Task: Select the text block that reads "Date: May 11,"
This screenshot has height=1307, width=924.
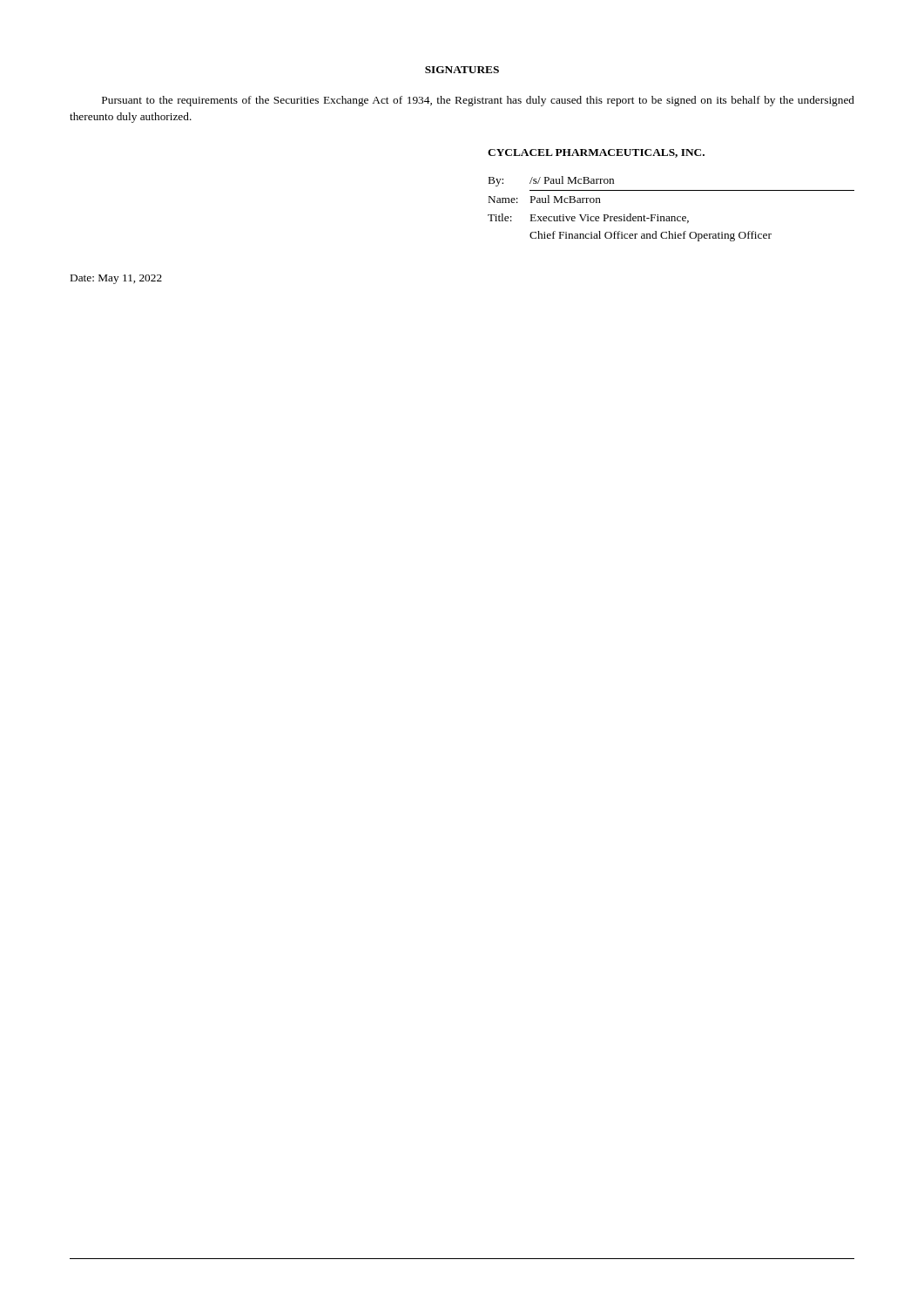Action: (x=116, y=277)
